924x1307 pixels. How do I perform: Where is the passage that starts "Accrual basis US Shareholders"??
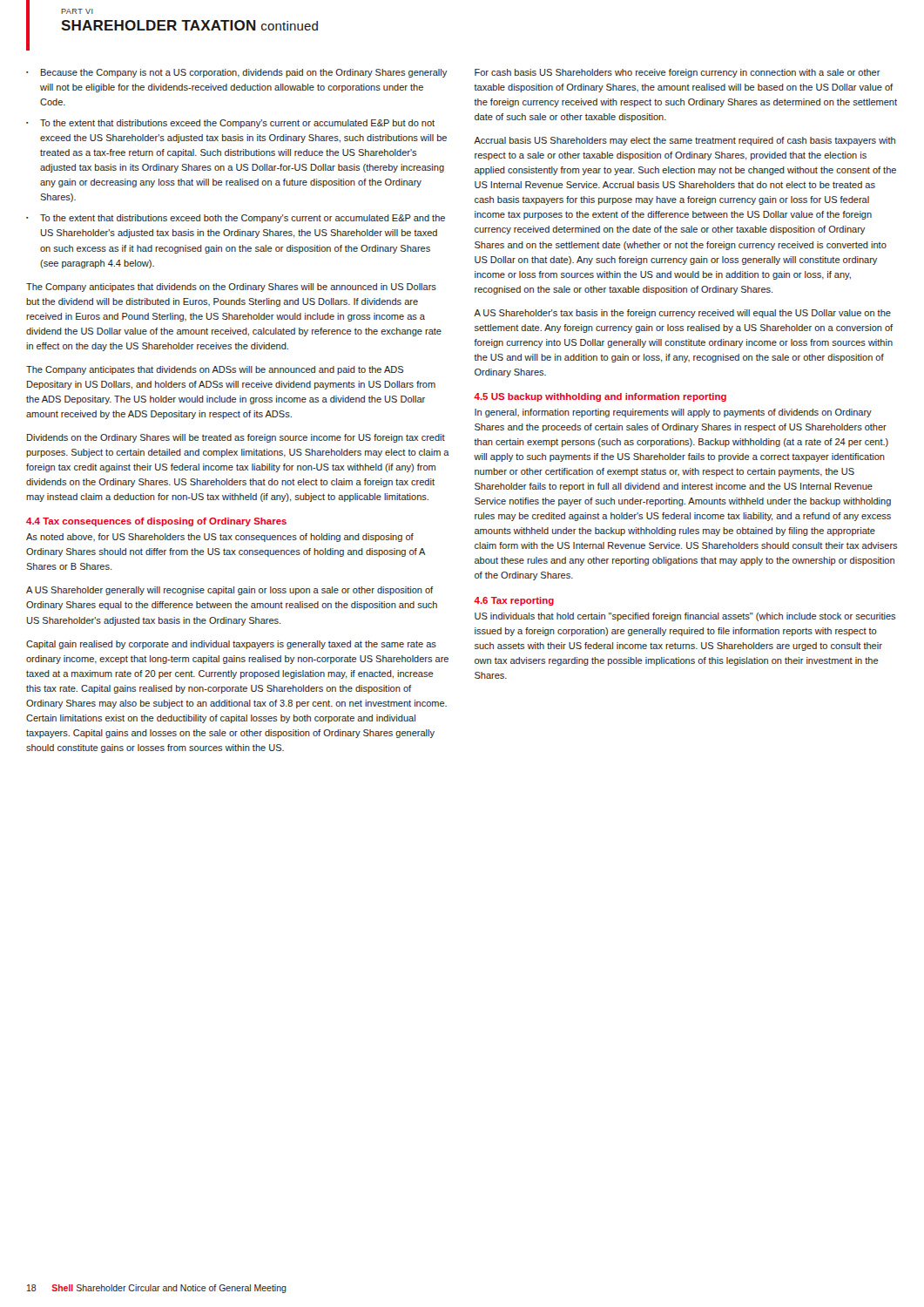685,215
